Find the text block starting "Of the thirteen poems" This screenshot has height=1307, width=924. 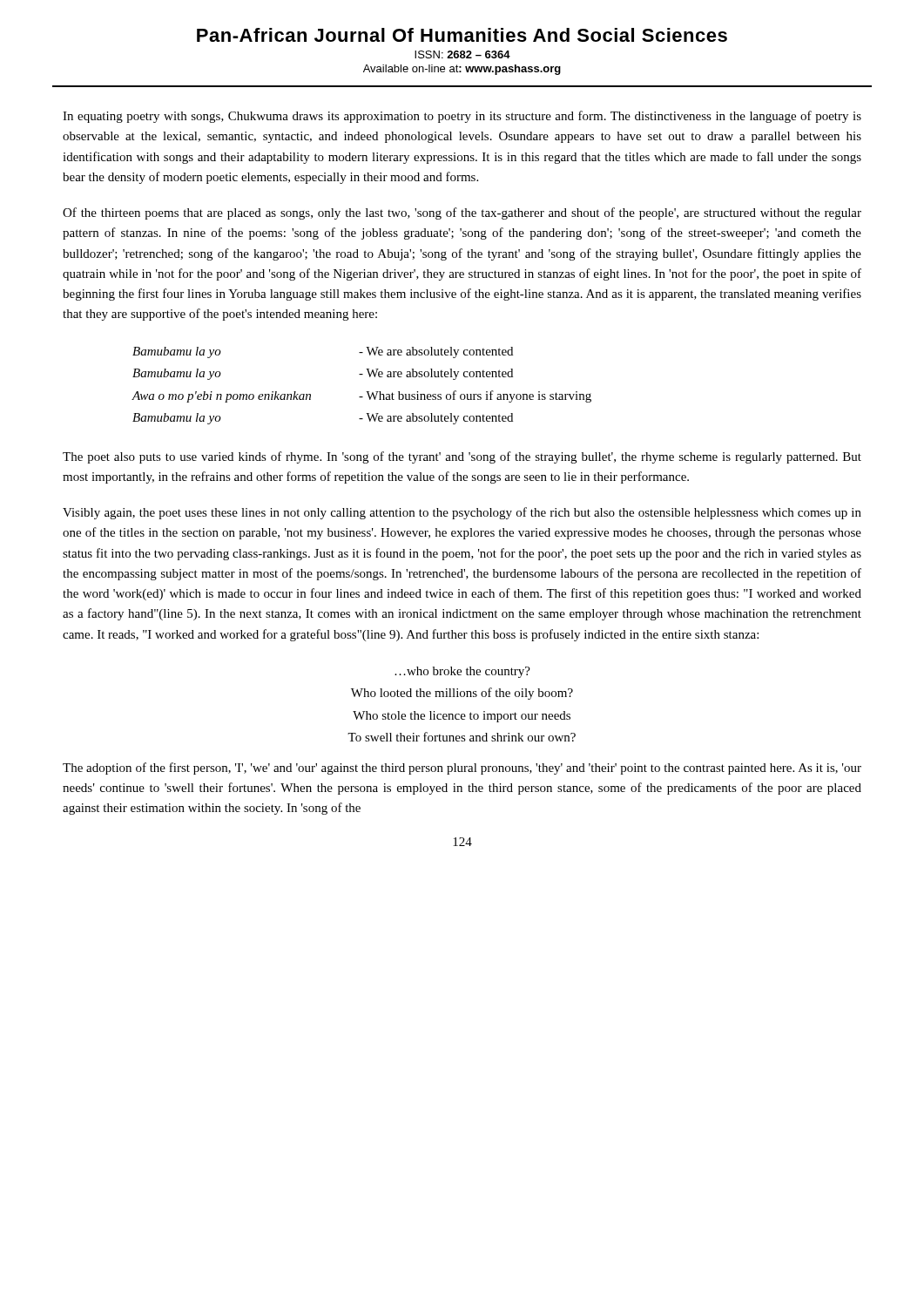pyautogui.click(x=462, y=263)
